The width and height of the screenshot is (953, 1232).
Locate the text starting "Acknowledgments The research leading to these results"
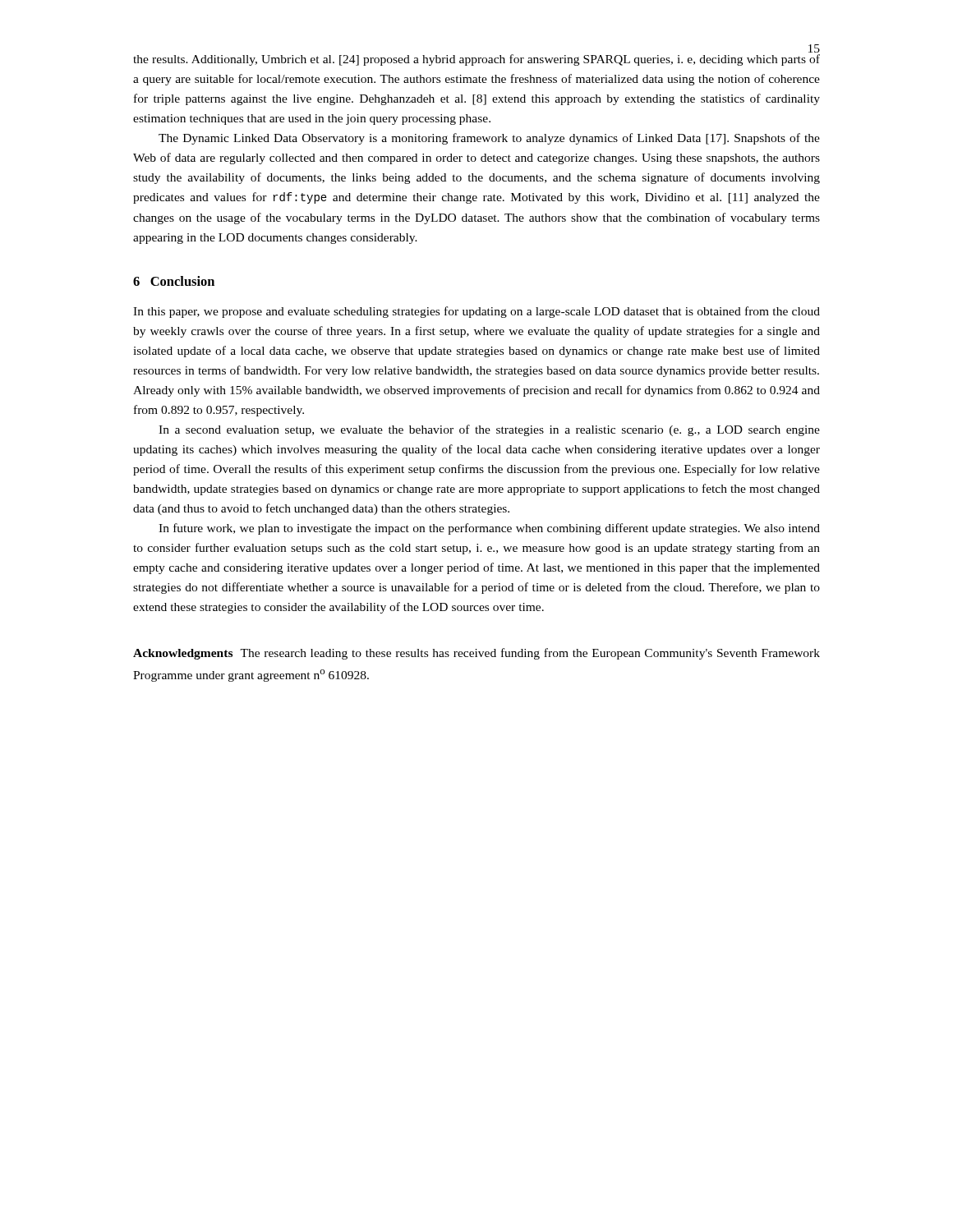pyautogui.click(x=476, y=664)
